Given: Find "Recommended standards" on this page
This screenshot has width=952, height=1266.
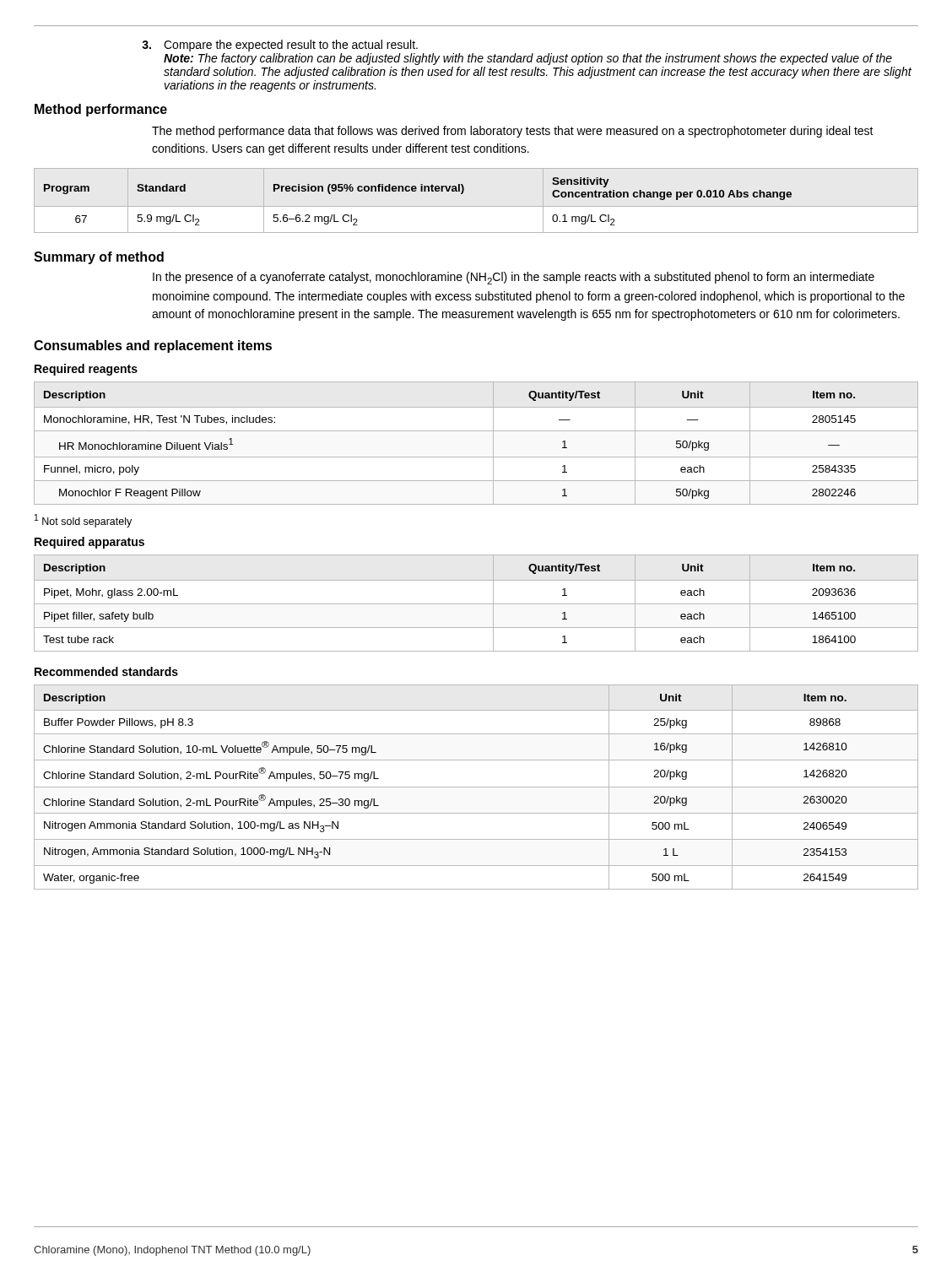Looking at the screenshot, I should [x=106, y=671].
